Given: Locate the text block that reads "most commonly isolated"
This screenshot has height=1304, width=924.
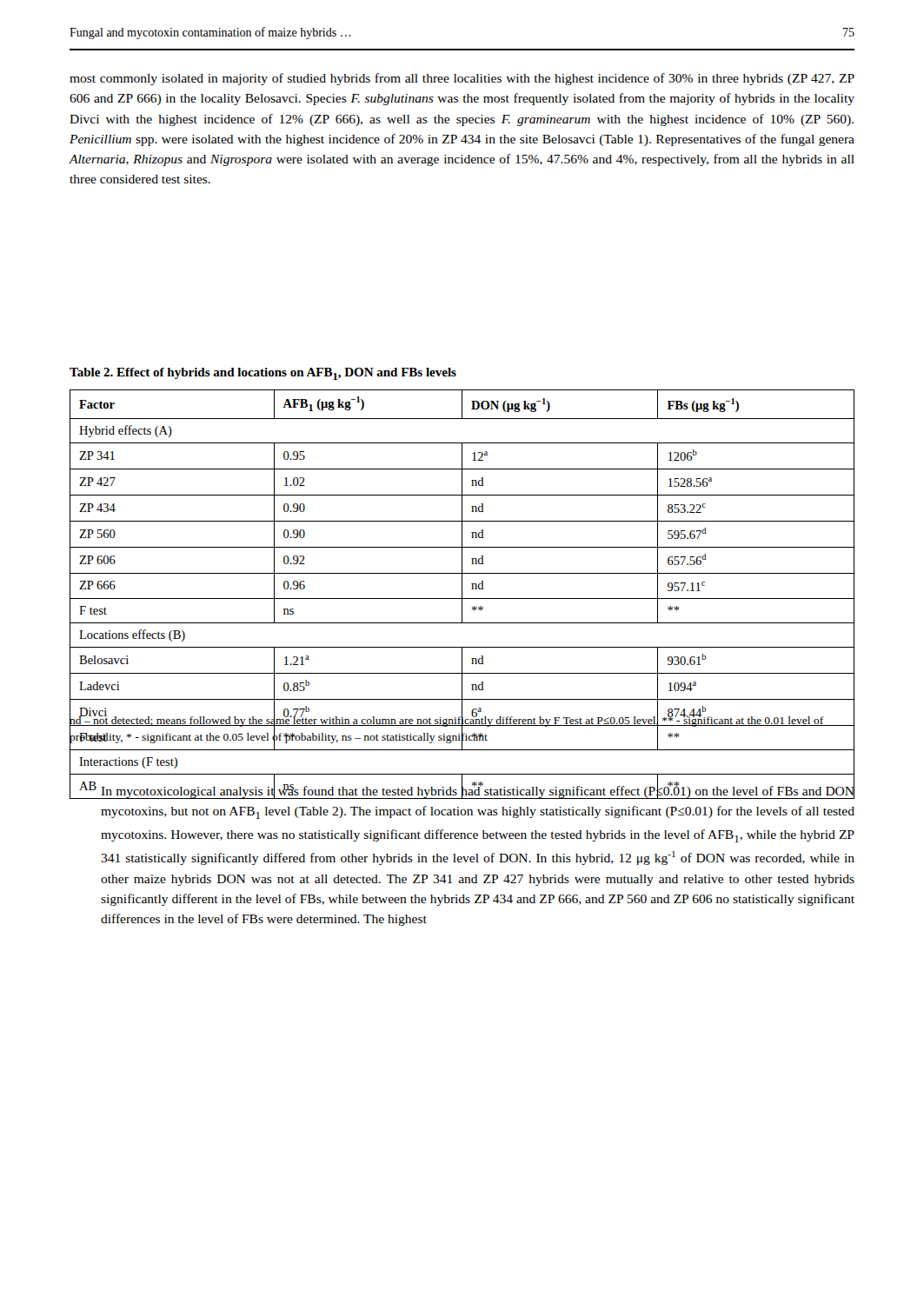Looking at the screenshot, I should (x=462, y=128).
